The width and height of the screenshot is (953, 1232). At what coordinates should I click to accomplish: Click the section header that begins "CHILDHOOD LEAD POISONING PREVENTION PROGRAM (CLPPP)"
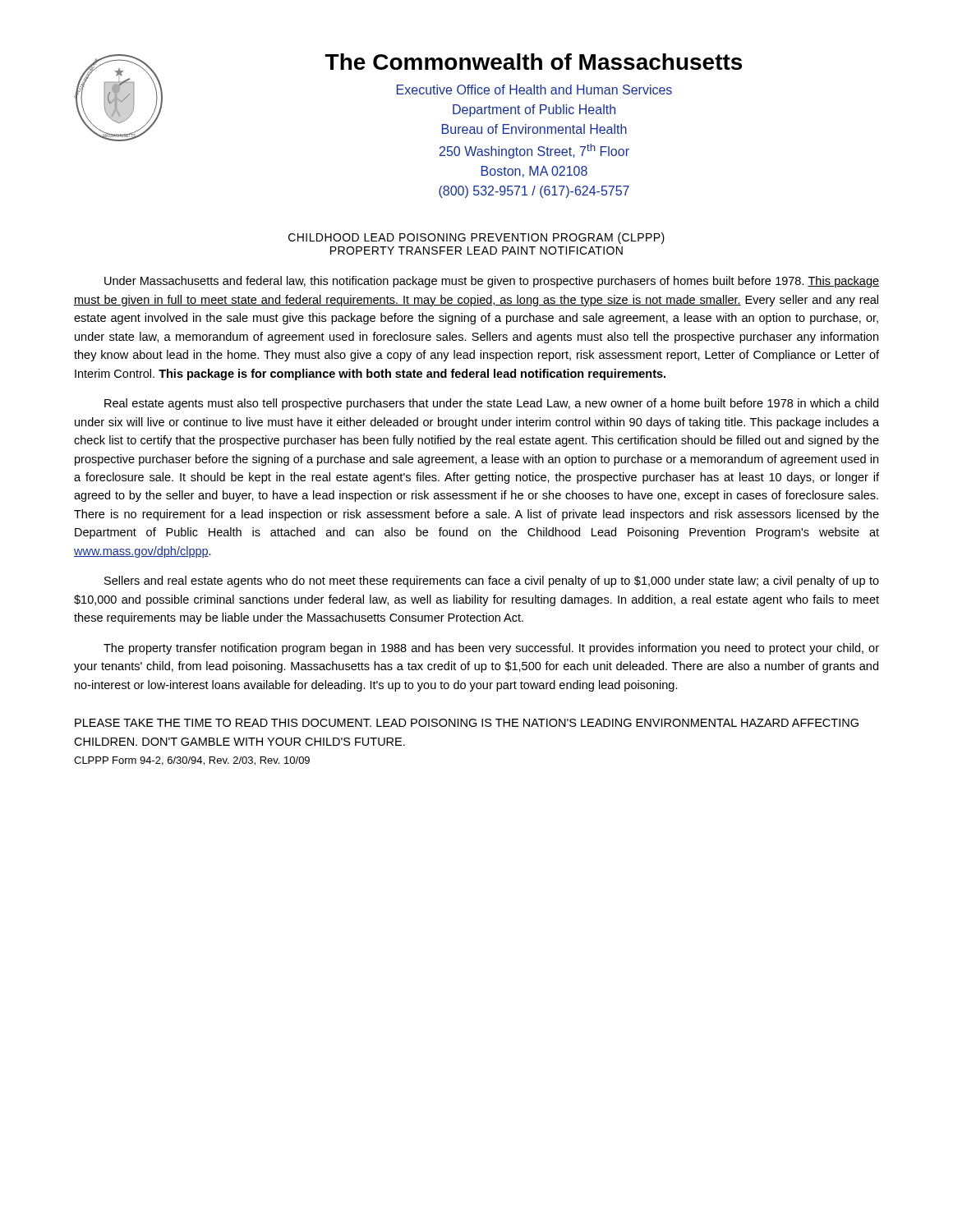pos(476,244)
